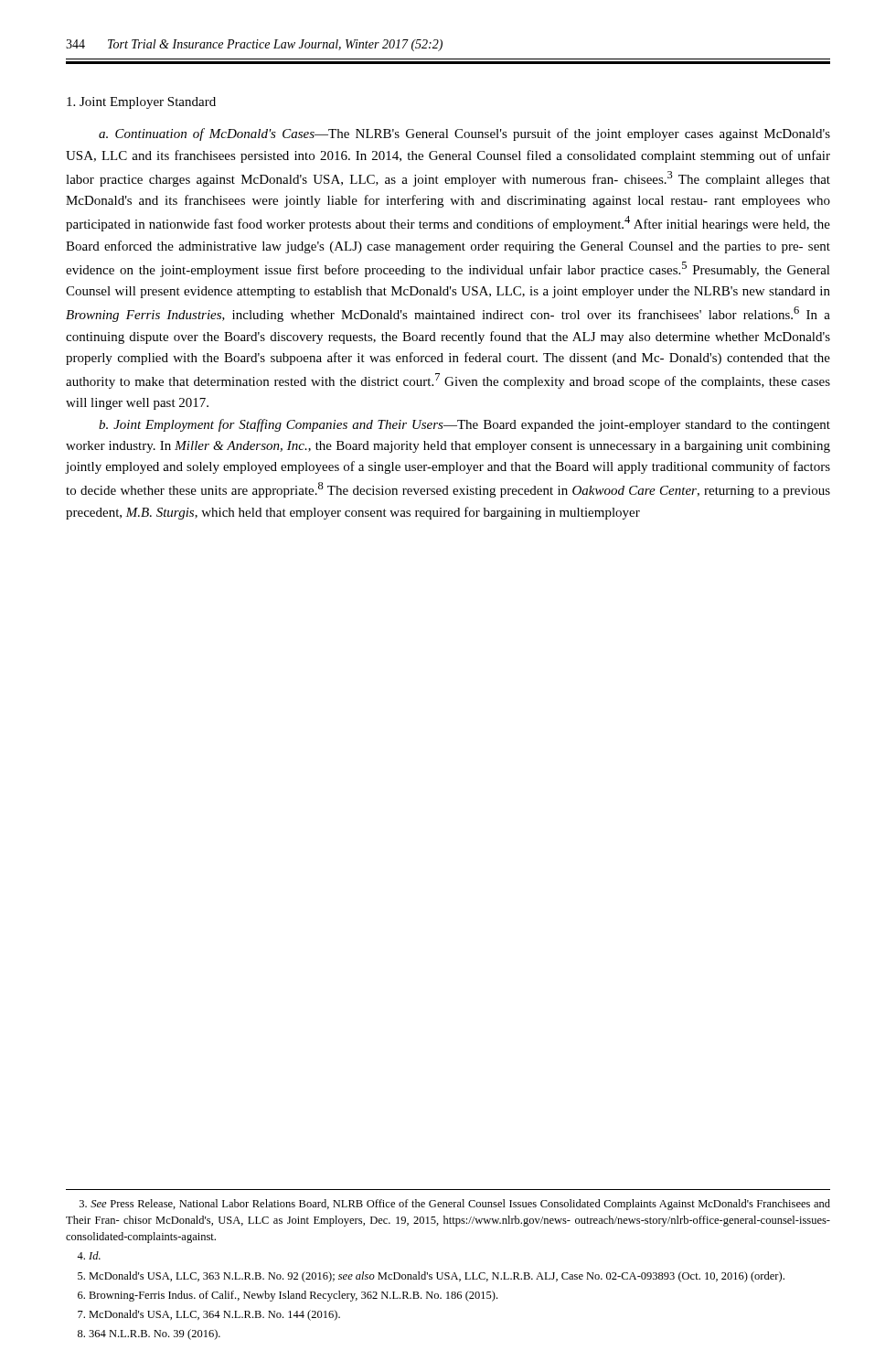Locate the text block that reads "a. Continuation of McDonald's Cases—The NLRB's General Counsel's"
The width and height of the screenshot is (896, 1372).
point(448,269)
